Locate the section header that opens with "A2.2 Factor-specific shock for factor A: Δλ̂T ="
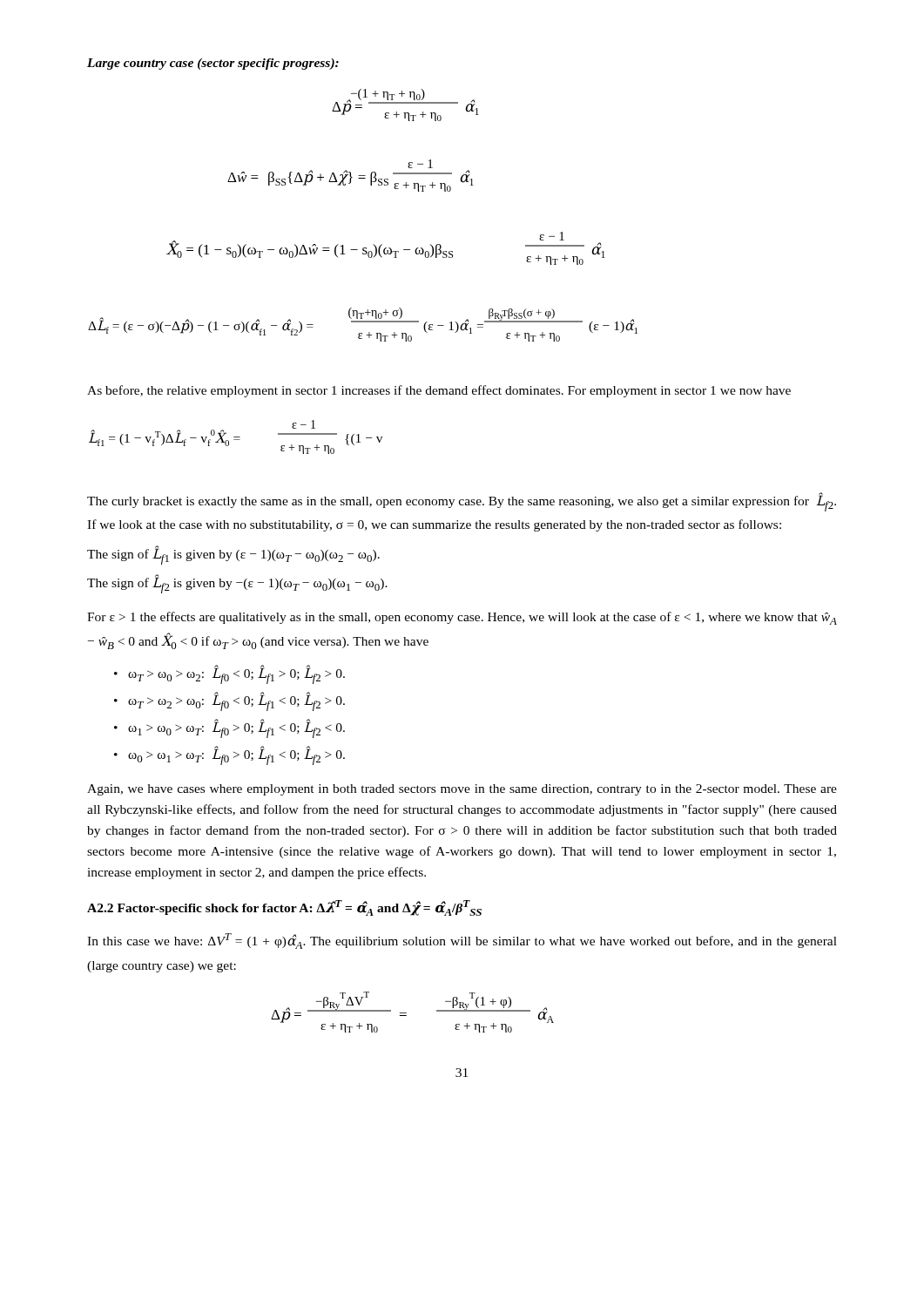924x1307 pixels. [x=285, y=908]
